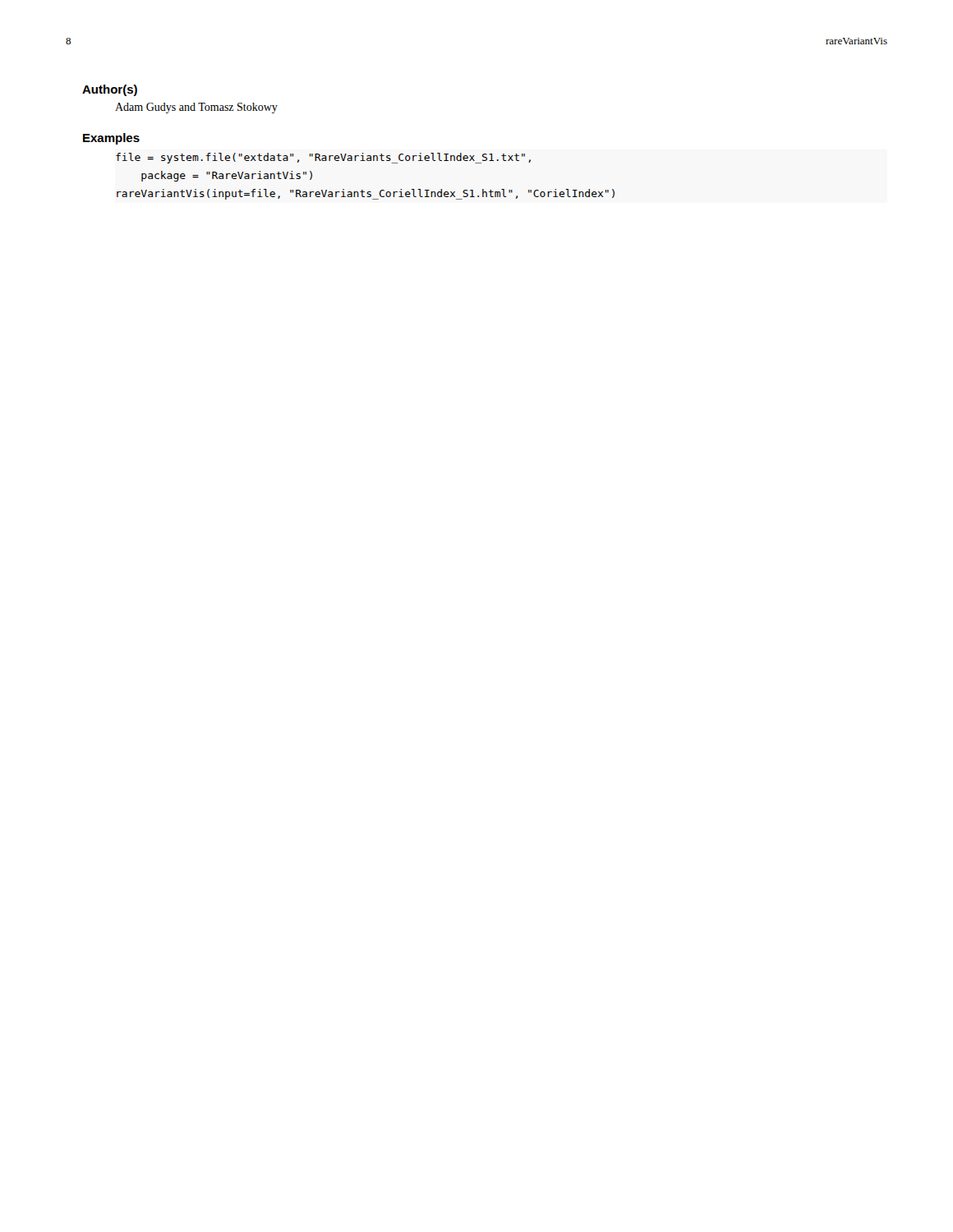Viewport: 953px width, 1232px height.
Task: Navigate to the text starting "file = system.file("extdata", "RareVariants_CoriellIndex_S1.txt", package = "RareVariantVis")"
Action: [x=323, y=158]
